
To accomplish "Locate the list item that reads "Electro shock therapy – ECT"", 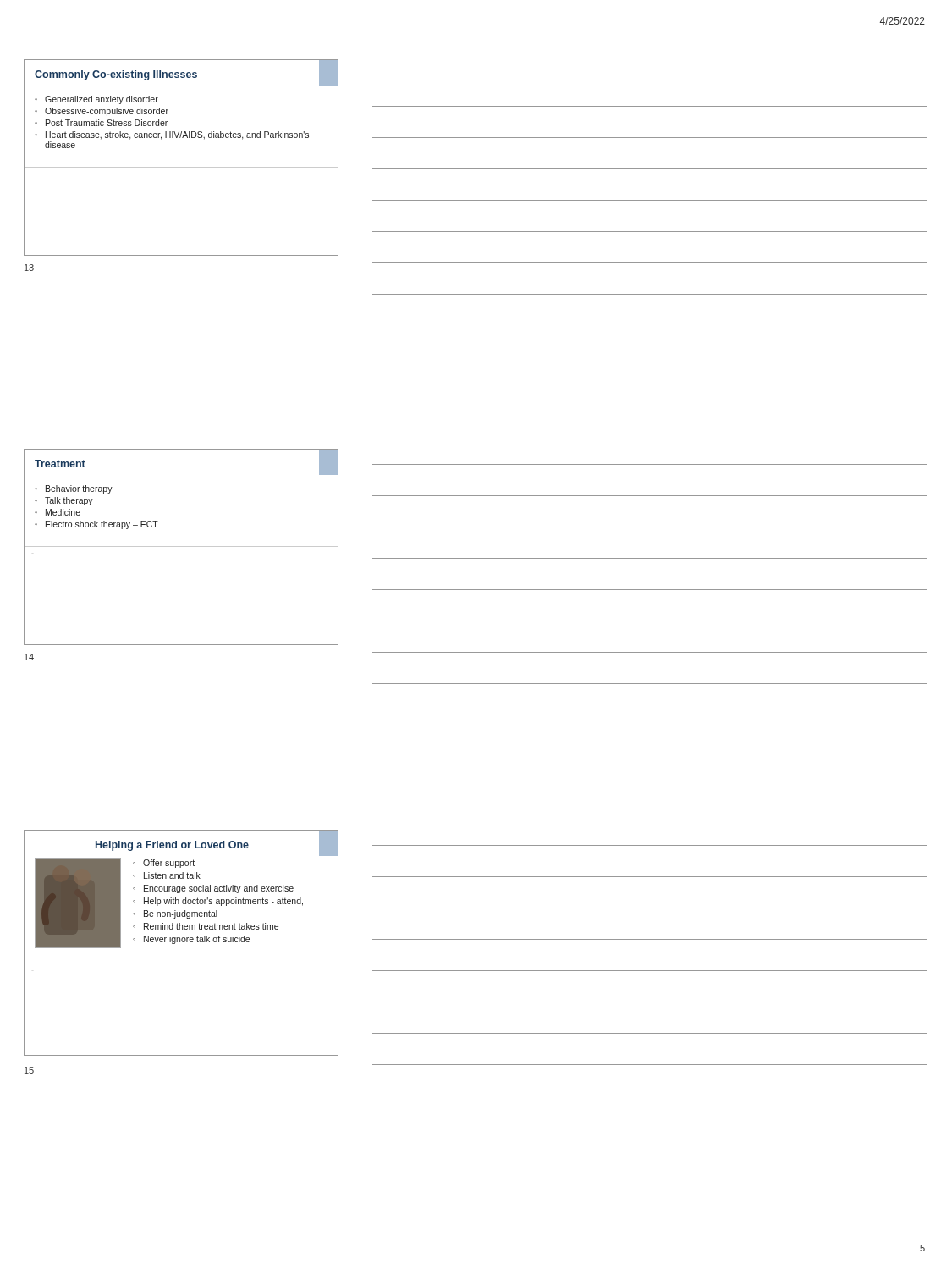I will [x=101, y=524].
